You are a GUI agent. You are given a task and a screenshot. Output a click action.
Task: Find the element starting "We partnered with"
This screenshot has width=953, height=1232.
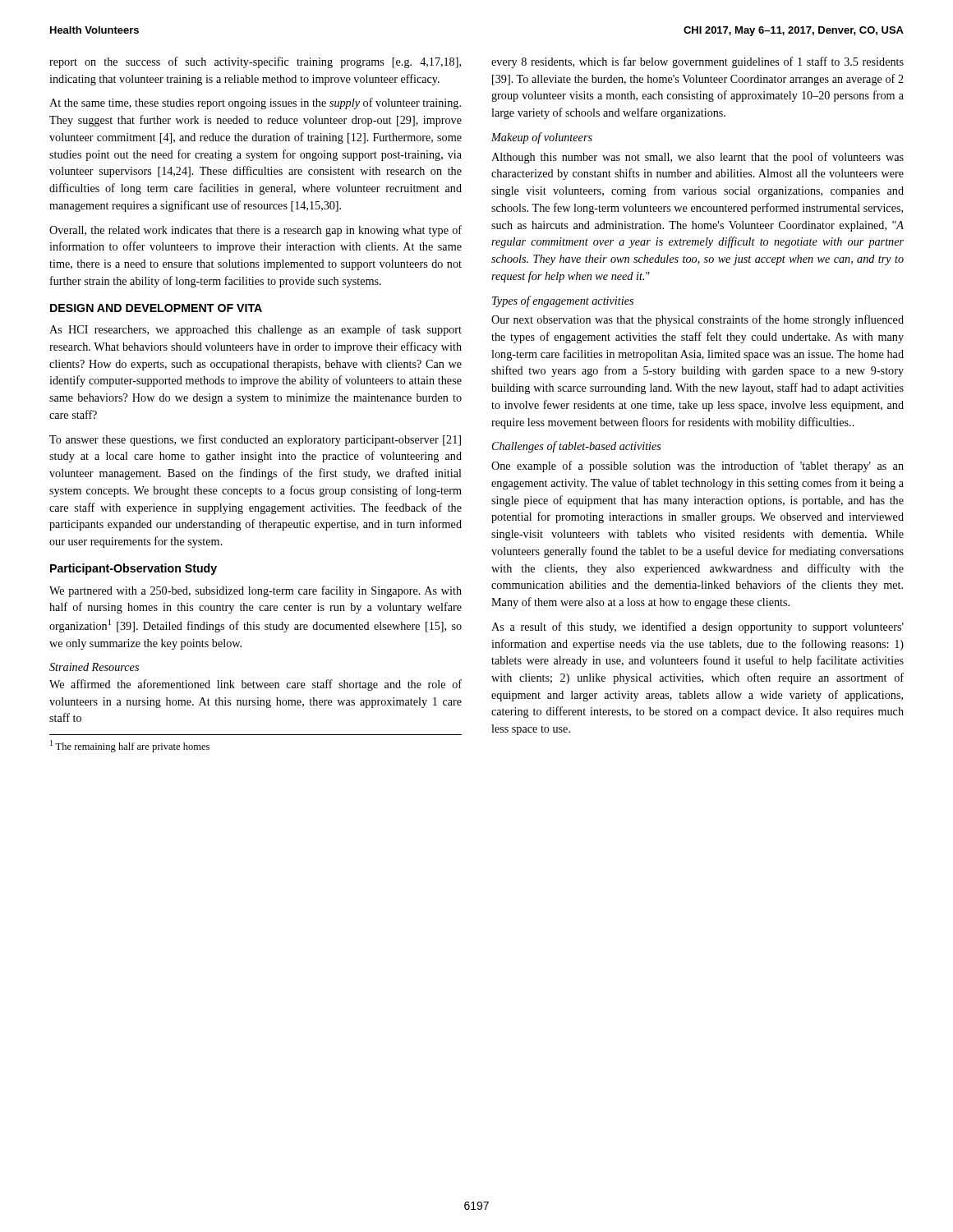[255, 617]
